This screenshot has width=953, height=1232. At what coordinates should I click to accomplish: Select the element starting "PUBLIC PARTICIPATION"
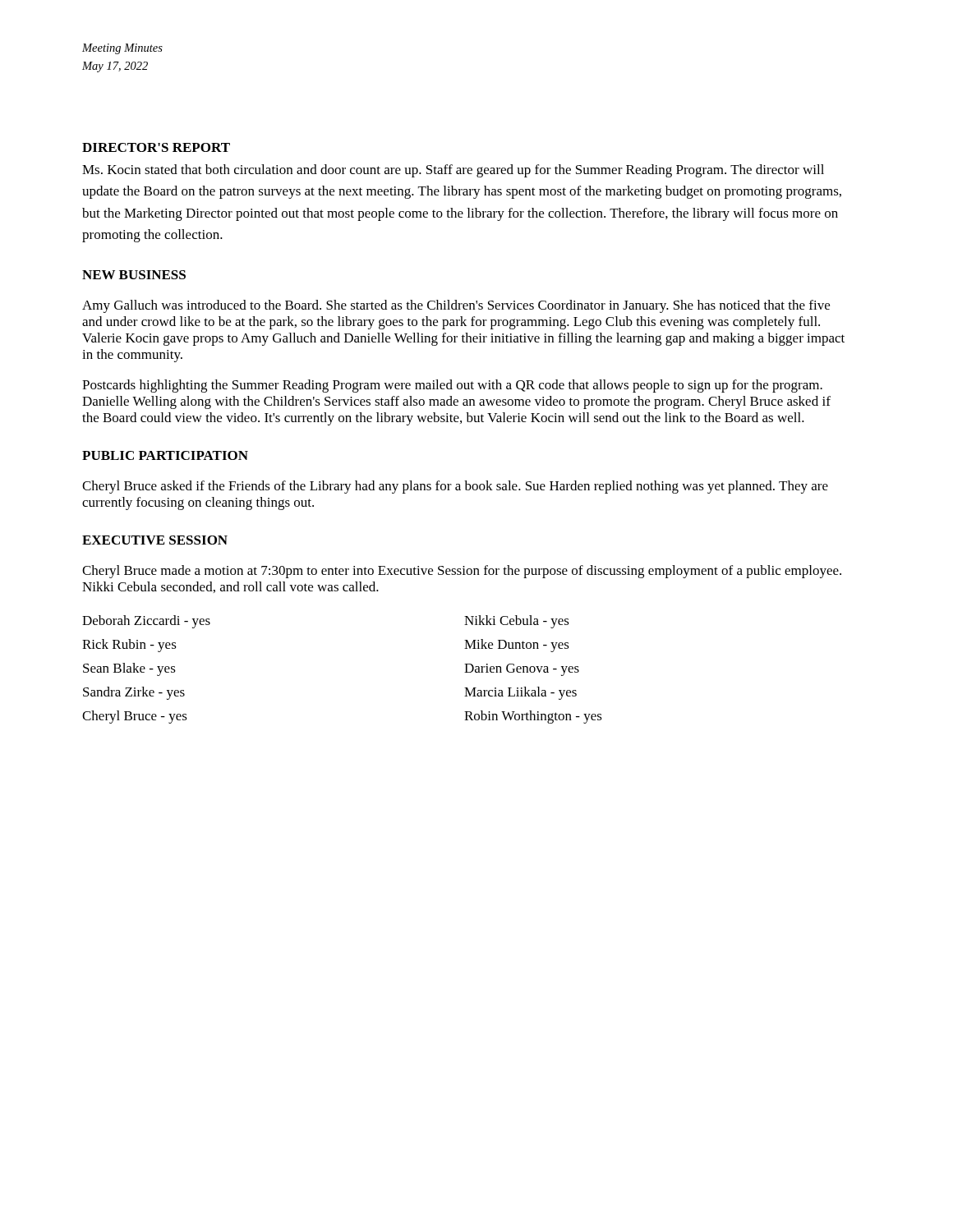coord(165,456)
